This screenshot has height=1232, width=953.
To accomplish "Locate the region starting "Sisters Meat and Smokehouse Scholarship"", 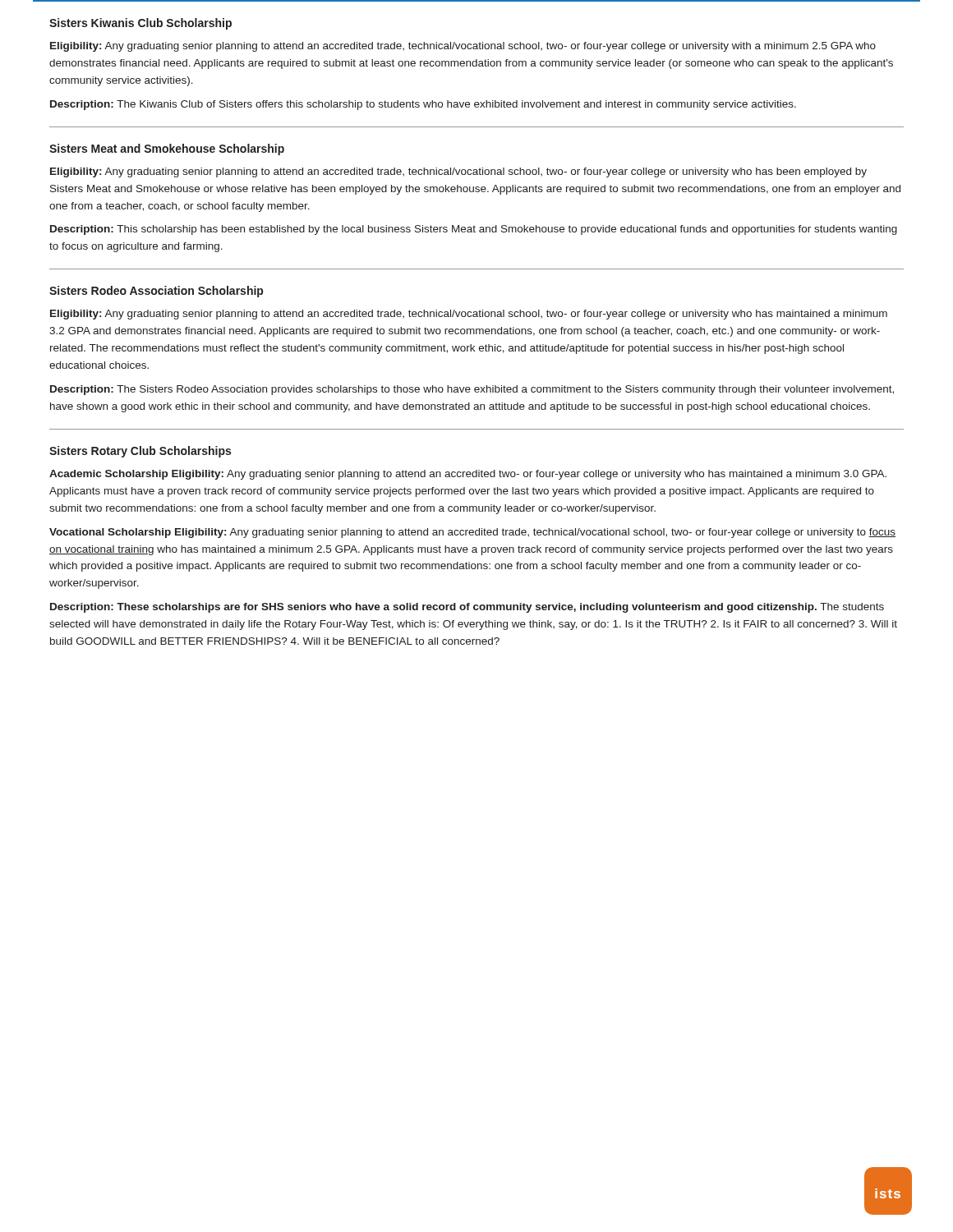I will point(167,148).
